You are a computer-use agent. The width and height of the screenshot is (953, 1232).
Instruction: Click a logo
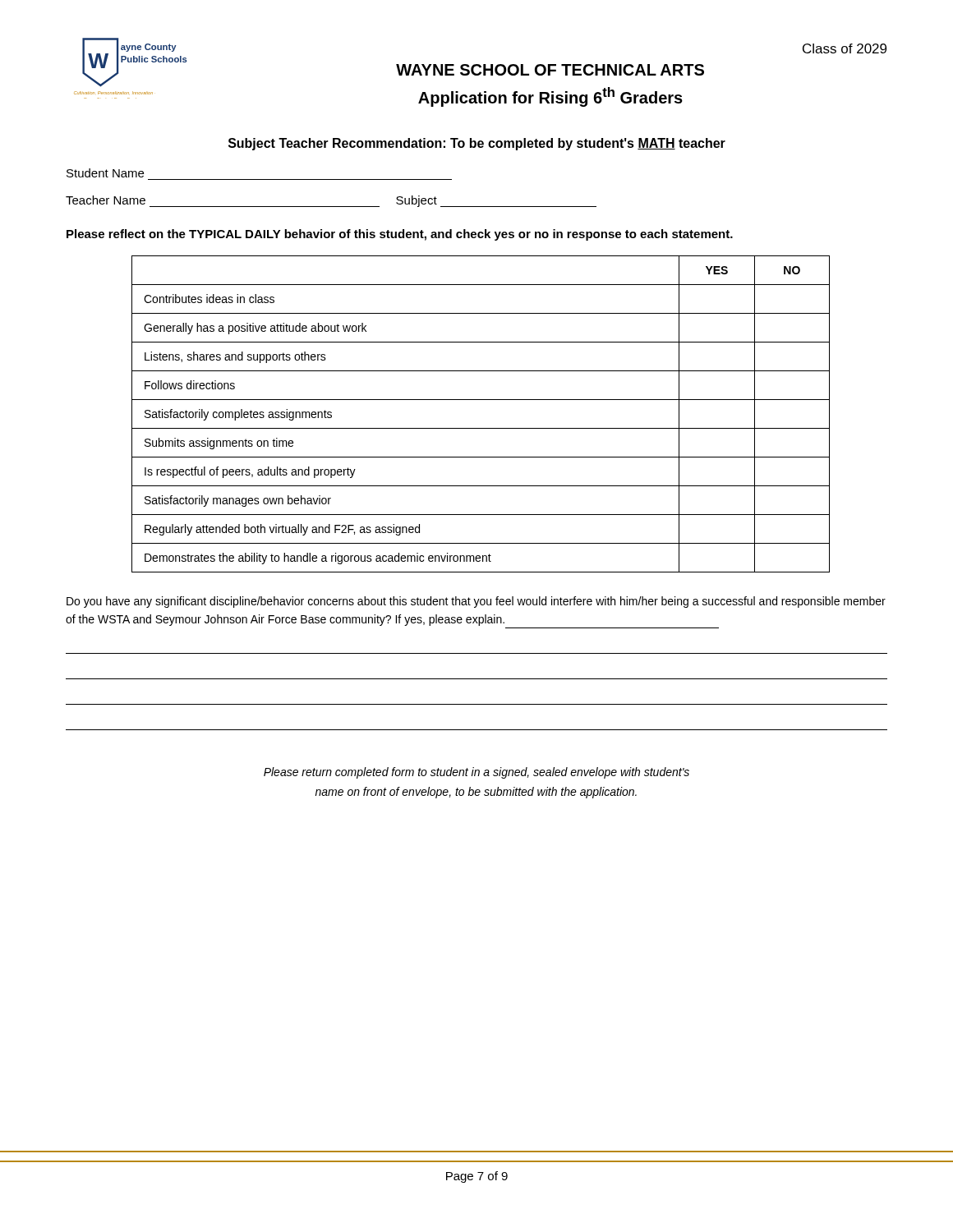tap(140, 66)
